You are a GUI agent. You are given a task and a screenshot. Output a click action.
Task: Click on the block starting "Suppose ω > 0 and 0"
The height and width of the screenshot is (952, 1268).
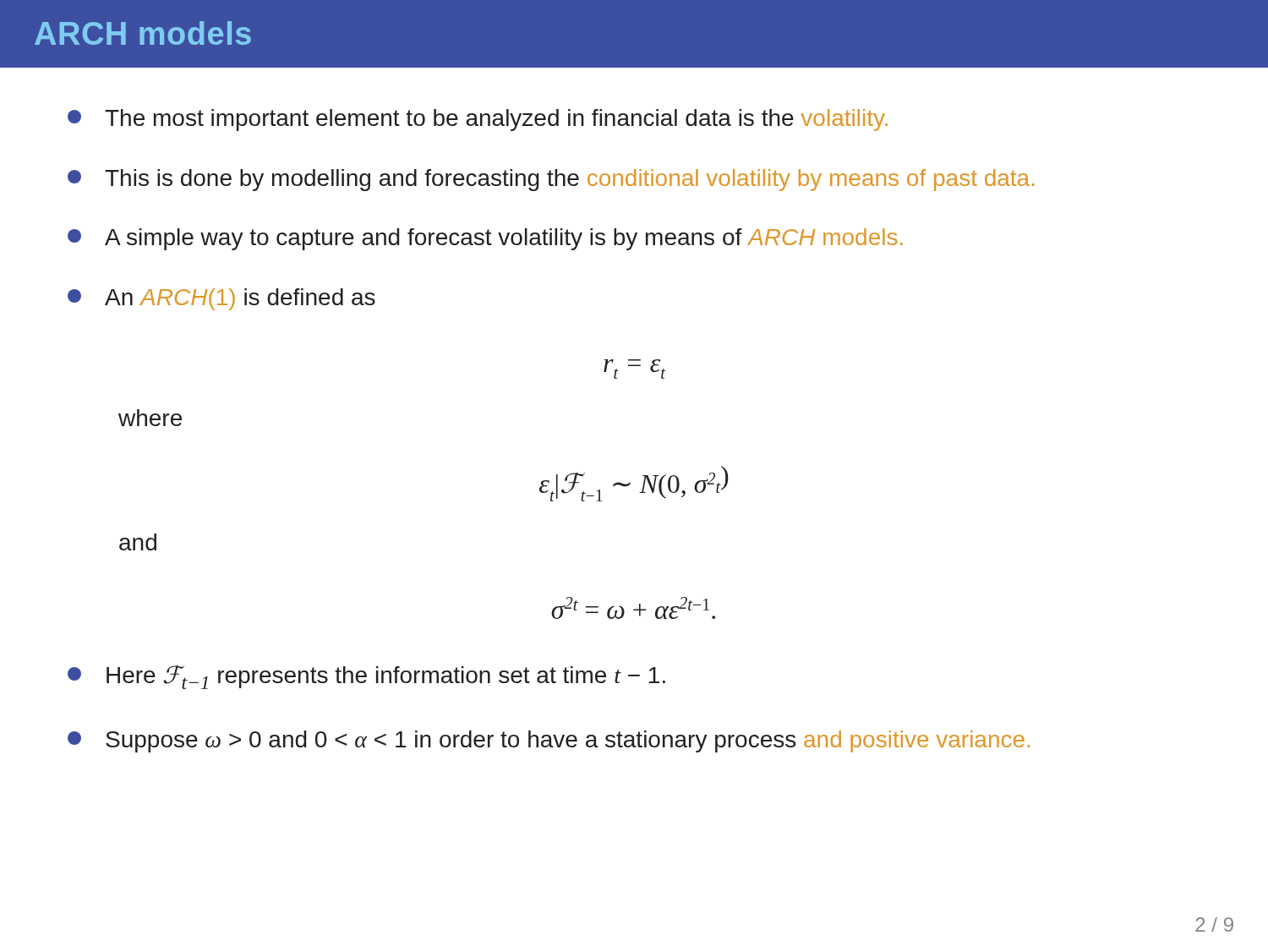[x=634, y=740]
